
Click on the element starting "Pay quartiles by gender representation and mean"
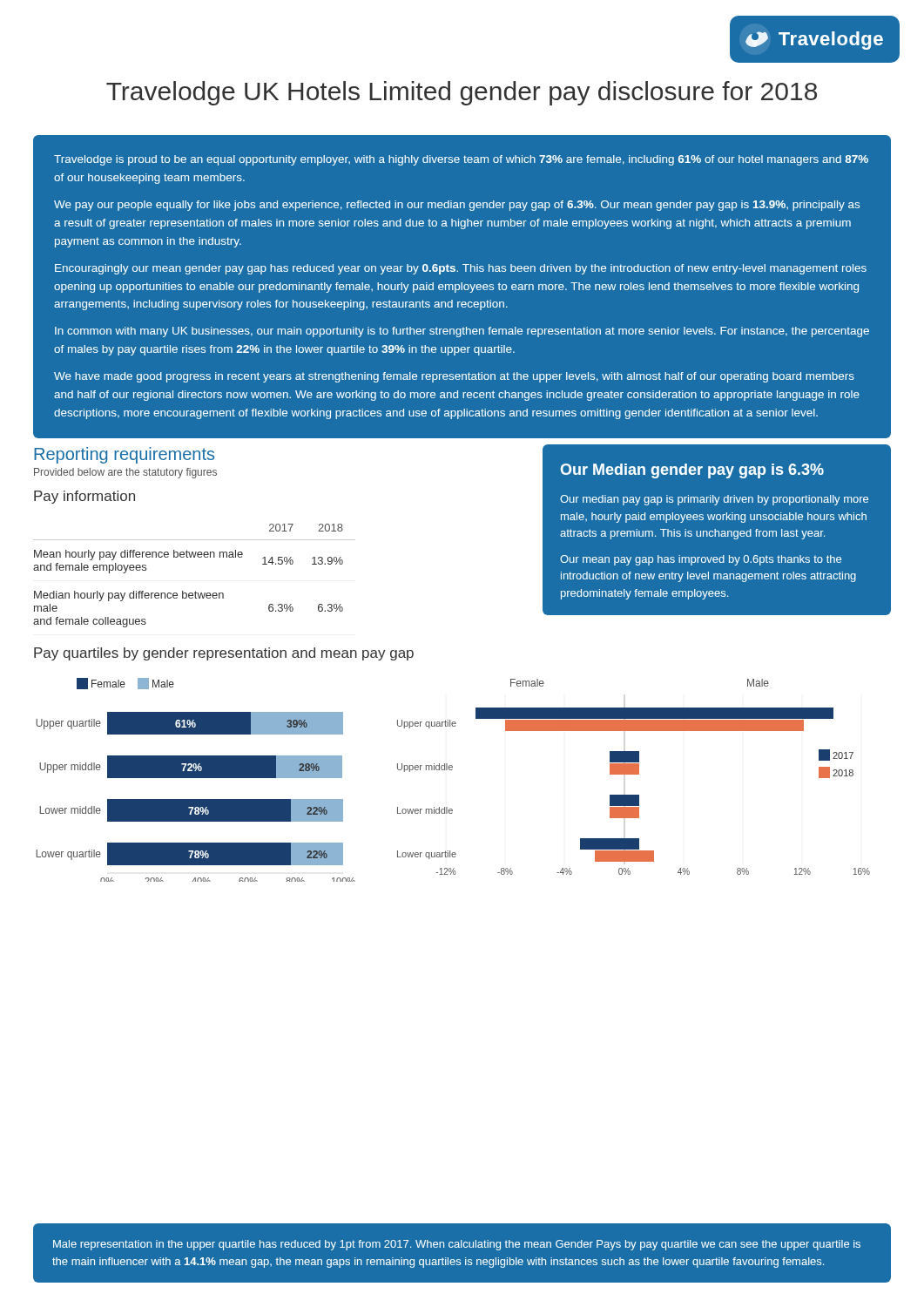[224, 653]
